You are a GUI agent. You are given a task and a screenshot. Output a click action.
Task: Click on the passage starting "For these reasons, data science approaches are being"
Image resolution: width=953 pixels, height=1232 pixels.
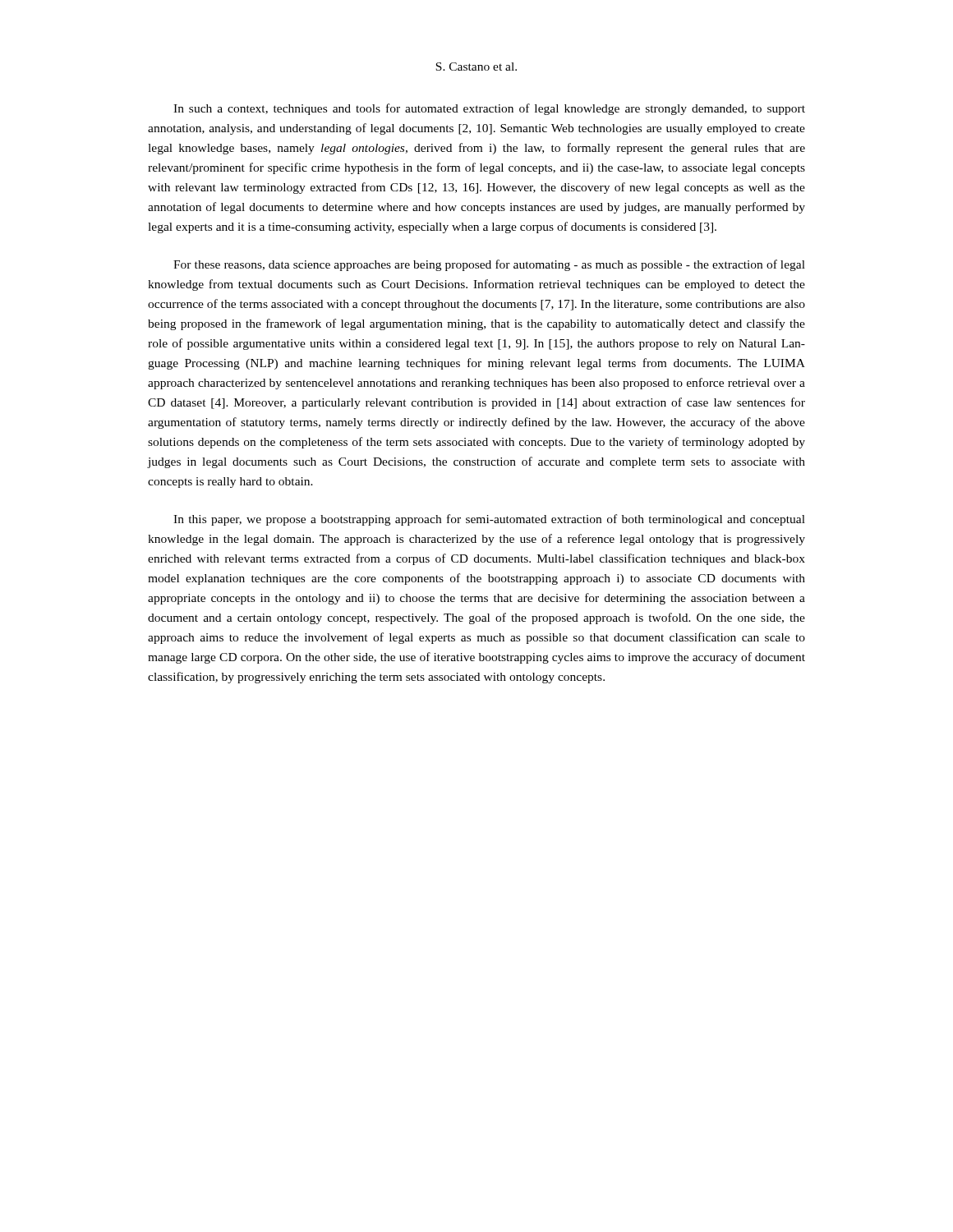point(476,373)
